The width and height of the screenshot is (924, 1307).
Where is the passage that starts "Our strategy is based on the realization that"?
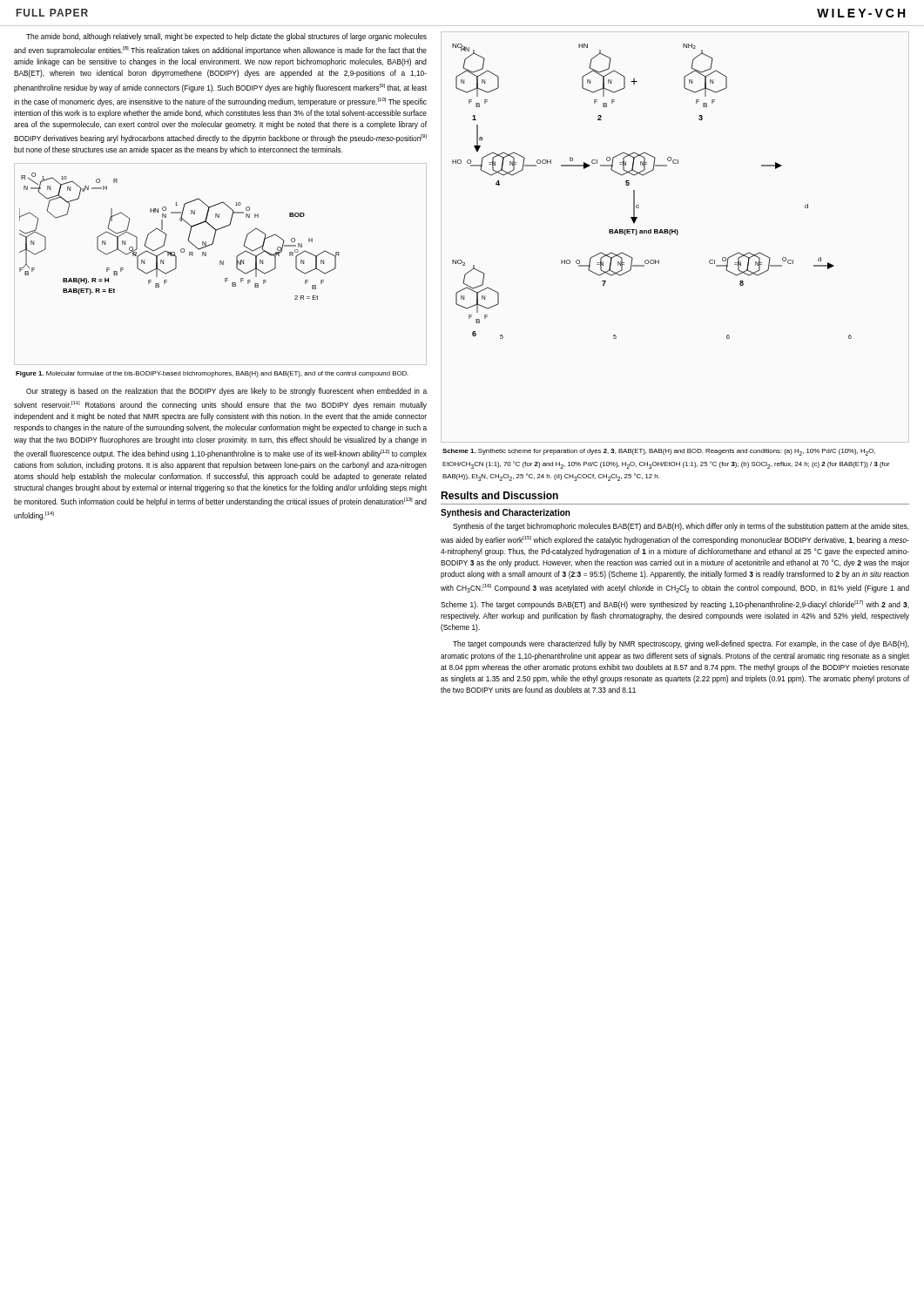click(x=220, y=454)
